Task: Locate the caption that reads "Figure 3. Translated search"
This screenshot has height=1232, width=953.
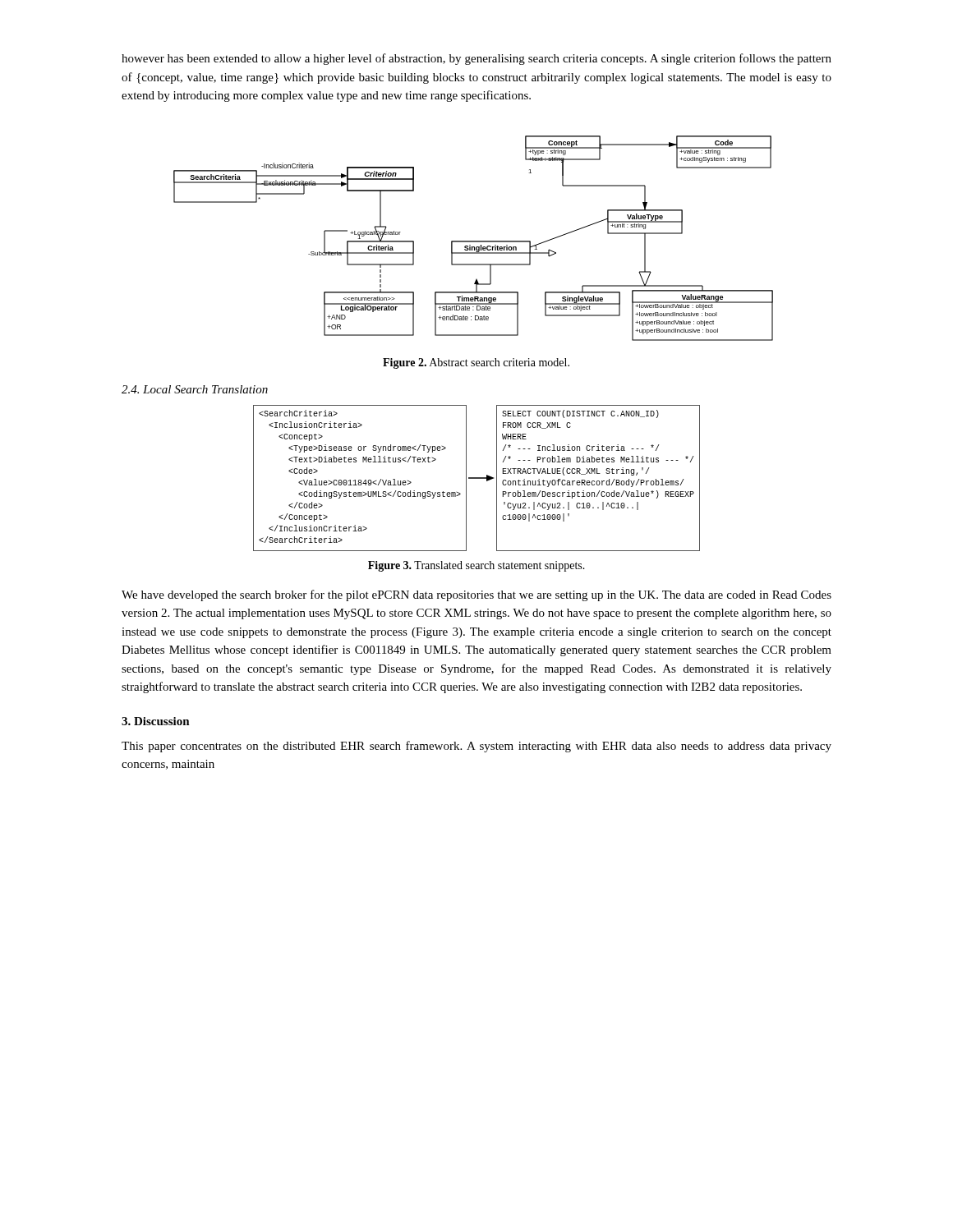Action: (476, 565)
